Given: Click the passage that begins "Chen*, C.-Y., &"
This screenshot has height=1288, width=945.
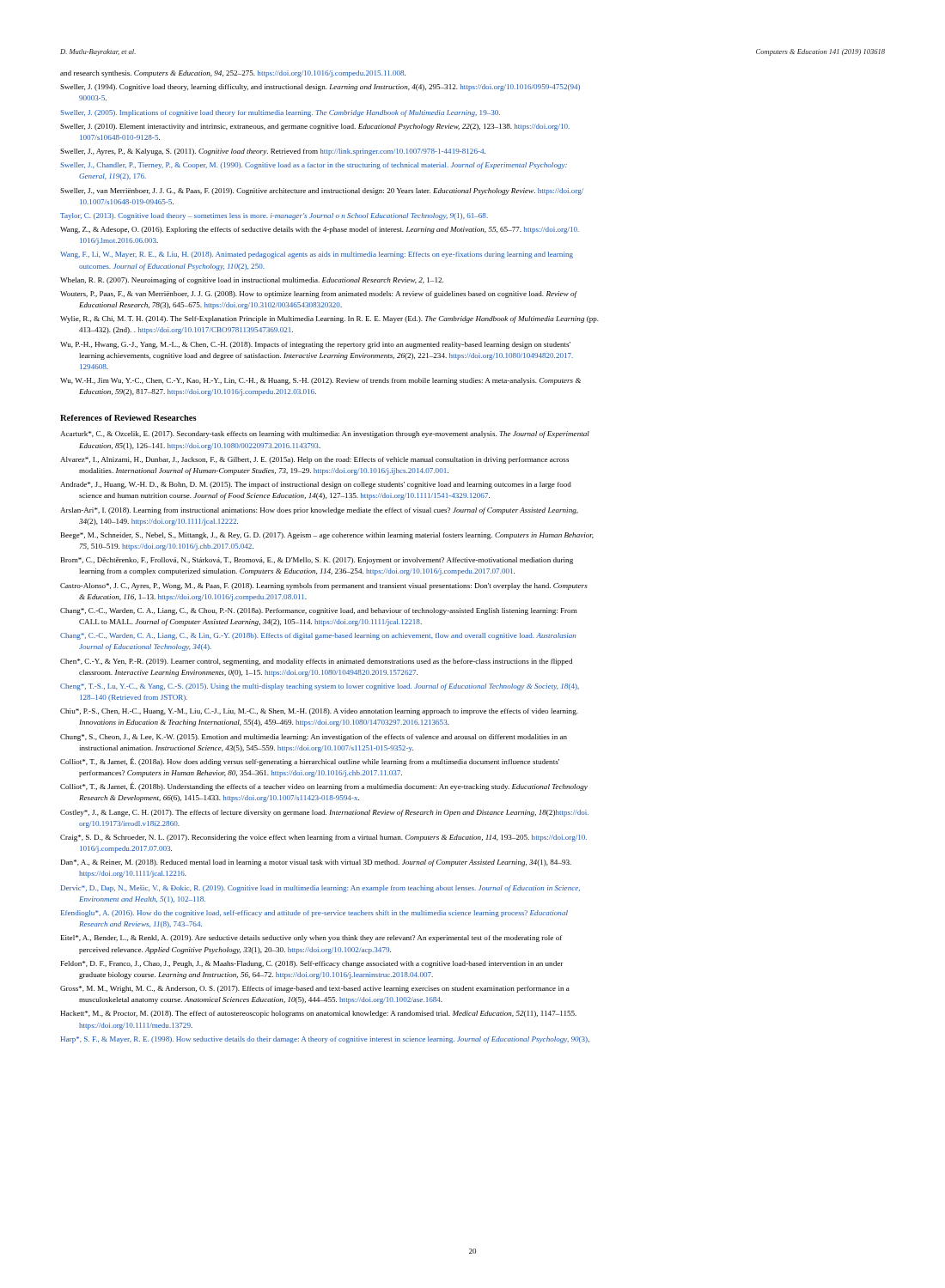Looking at the screenshot, I should (316, 666).
